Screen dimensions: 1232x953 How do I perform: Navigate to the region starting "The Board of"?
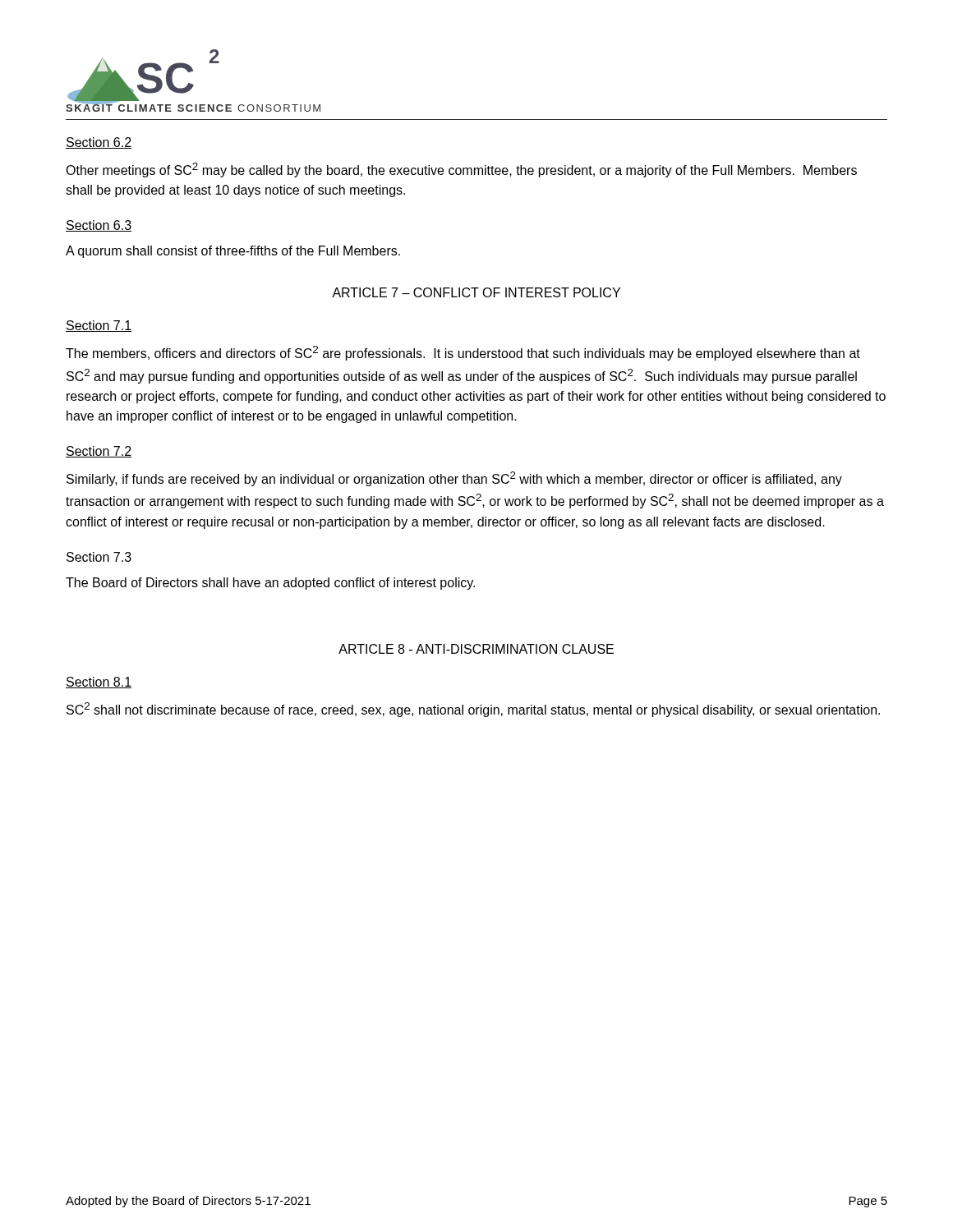(271, 582)
